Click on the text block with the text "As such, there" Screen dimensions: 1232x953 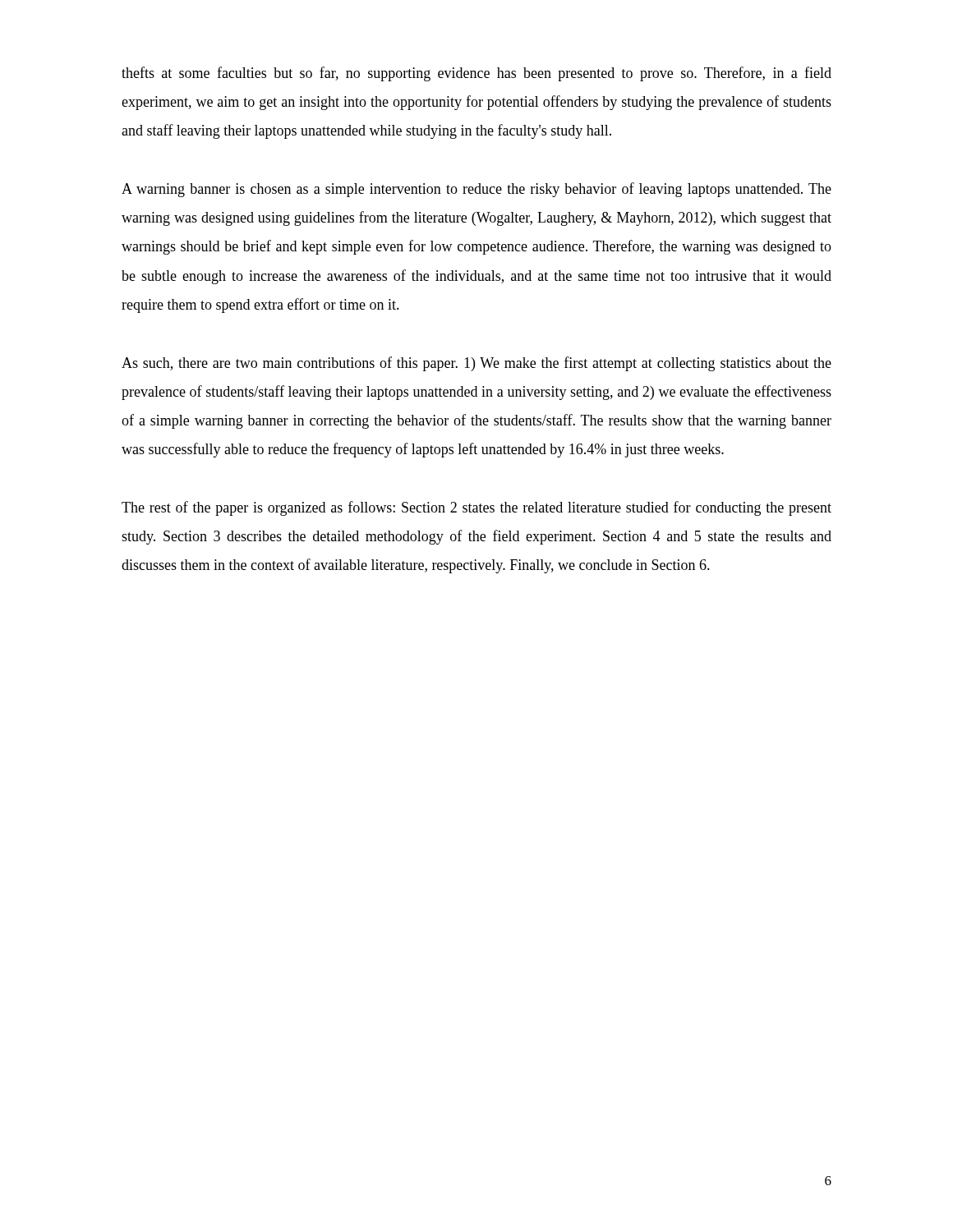[476, 406]
